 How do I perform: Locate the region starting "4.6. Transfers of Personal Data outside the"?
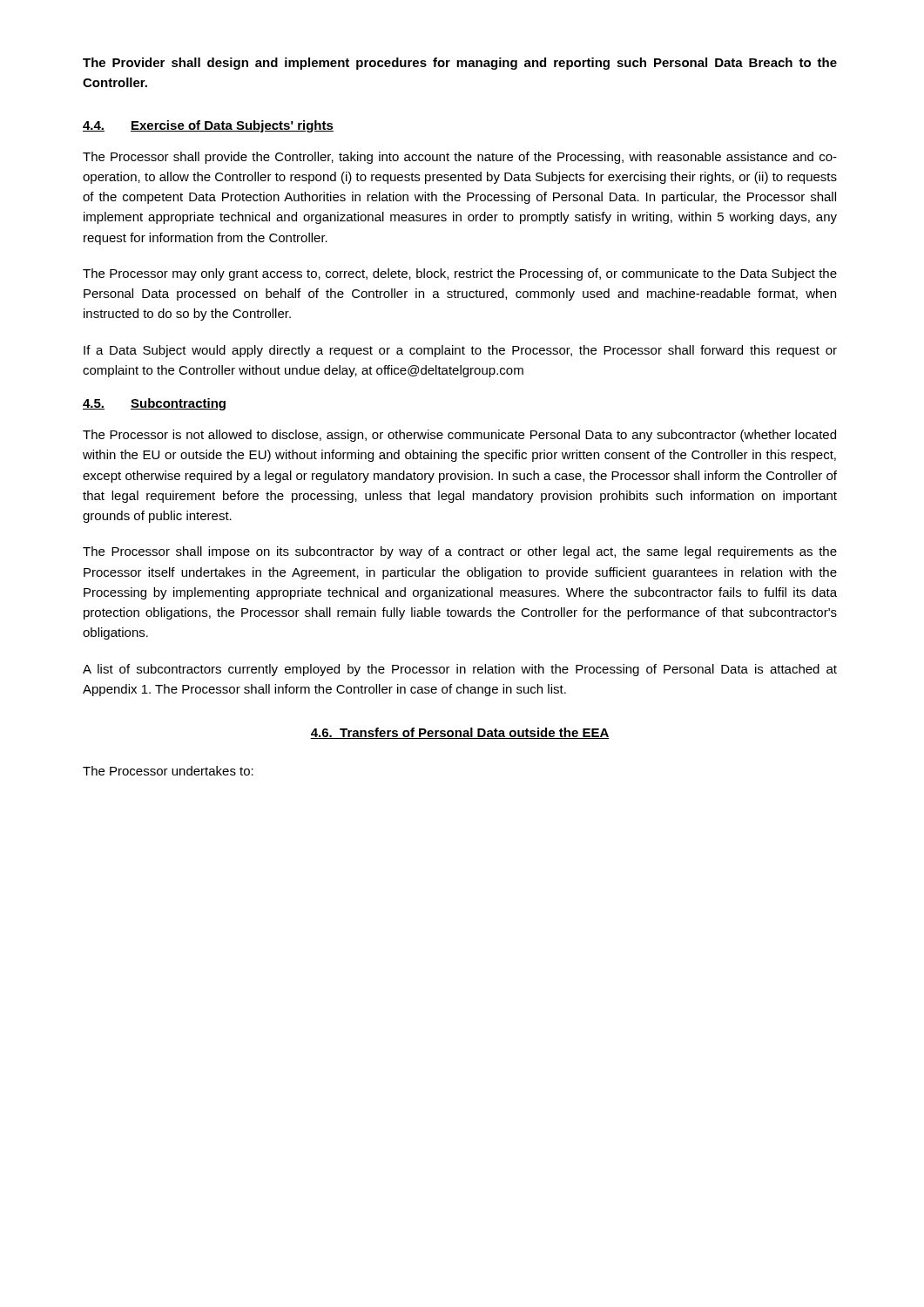460,732
